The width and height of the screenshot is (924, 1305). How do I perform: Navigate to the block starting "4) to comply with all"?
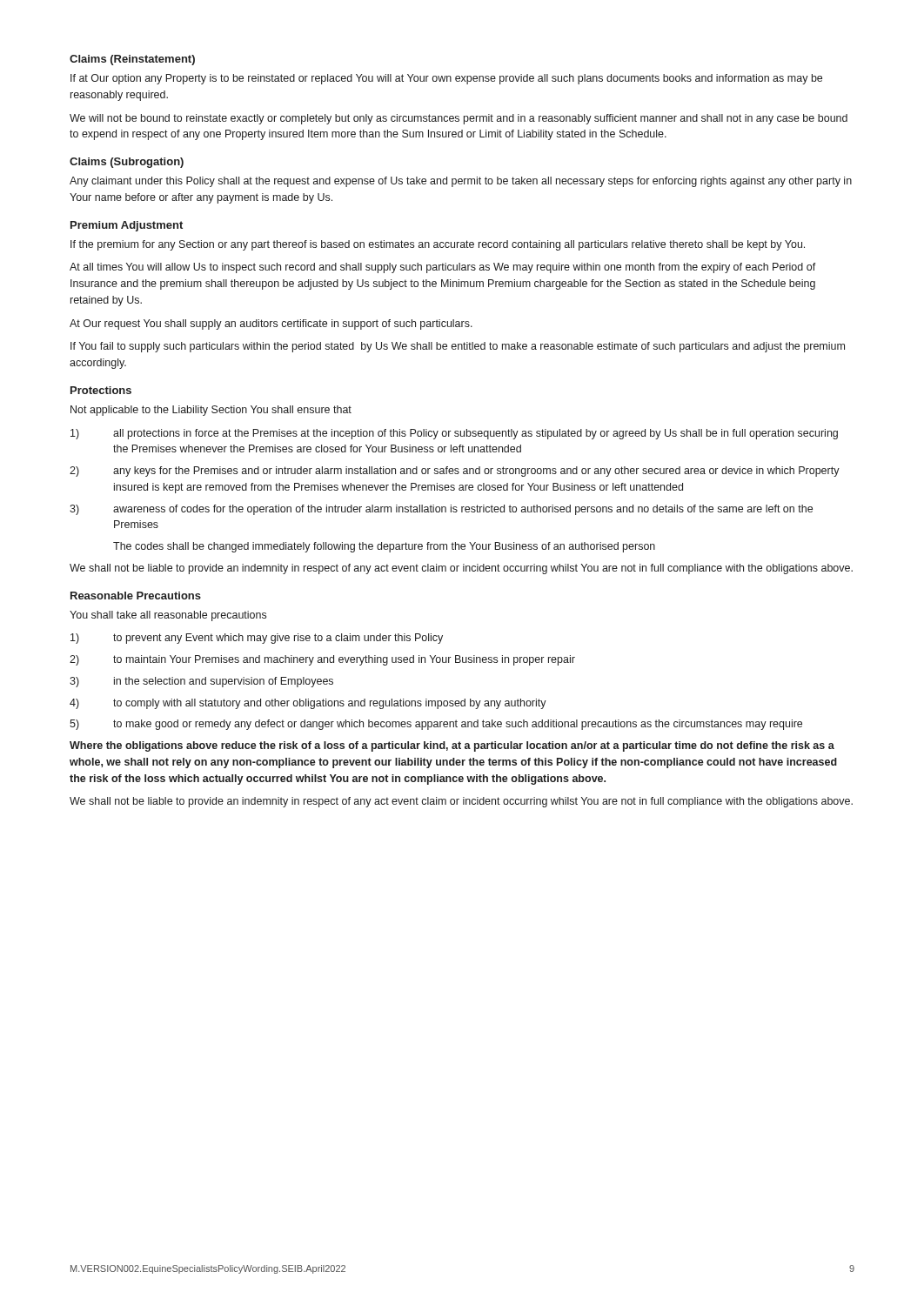(x=462, y=703)
